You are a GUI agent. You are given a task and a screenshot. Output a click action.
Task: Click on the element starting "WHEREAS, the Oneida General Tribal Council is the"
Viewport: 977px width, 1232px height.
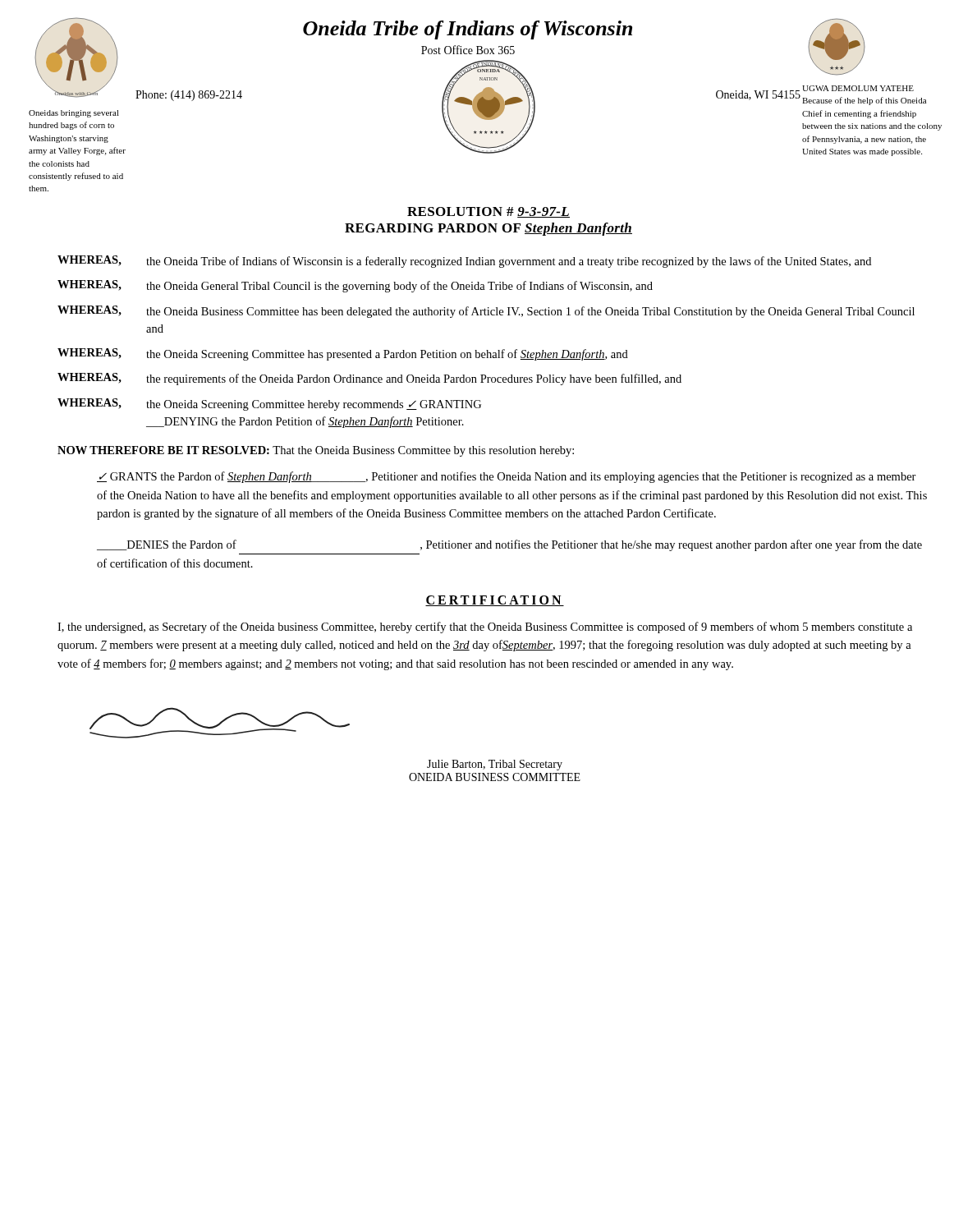(x=355, y=287)
